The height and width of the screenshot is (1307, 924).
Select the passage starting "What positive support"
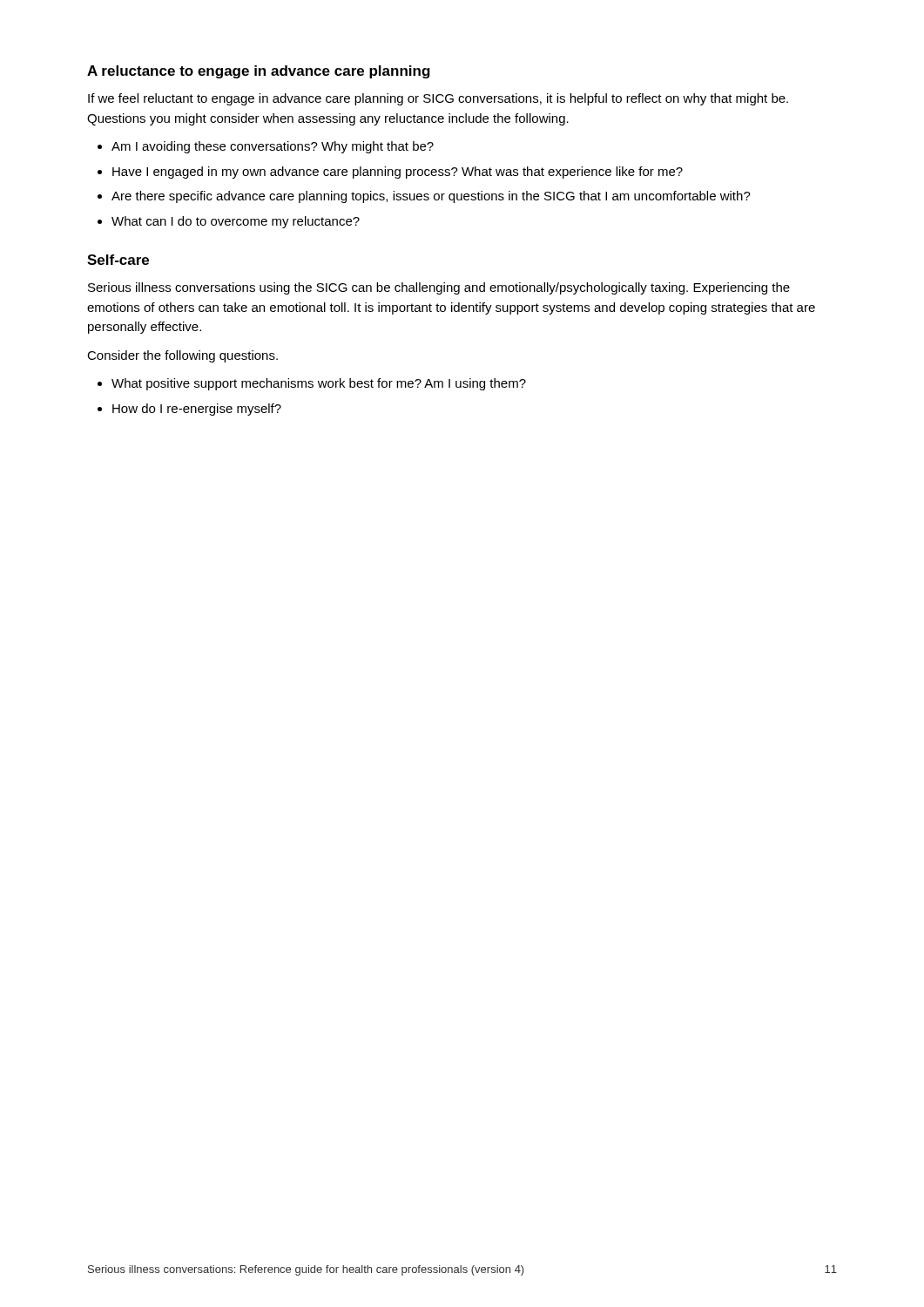[474, 384]
